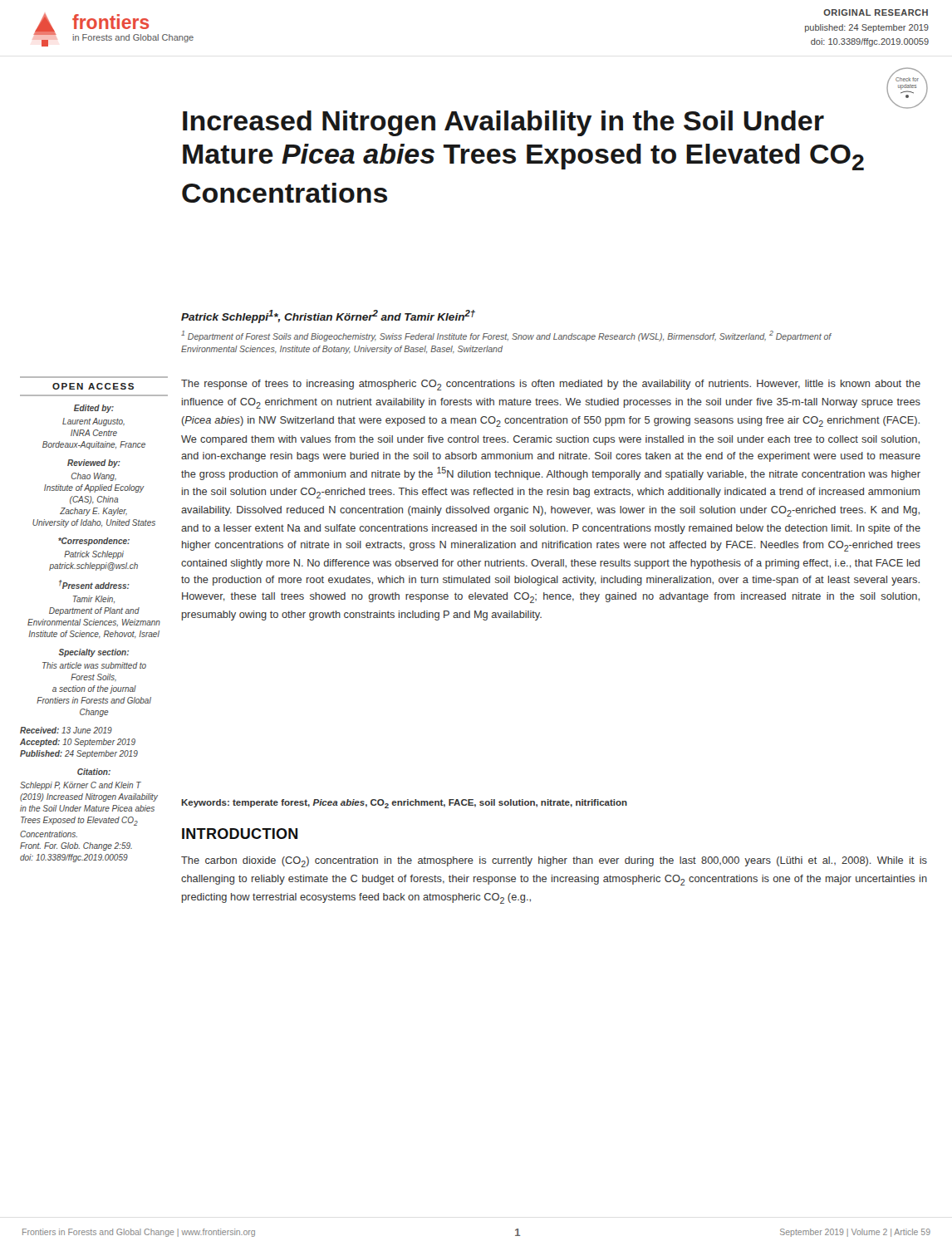Image resolution: width=952 pixels, height=1246 pixels.
Task: Point to the block beginning "Edited by: Laurent Augusto,INRA"
Action: click(94, 633)
